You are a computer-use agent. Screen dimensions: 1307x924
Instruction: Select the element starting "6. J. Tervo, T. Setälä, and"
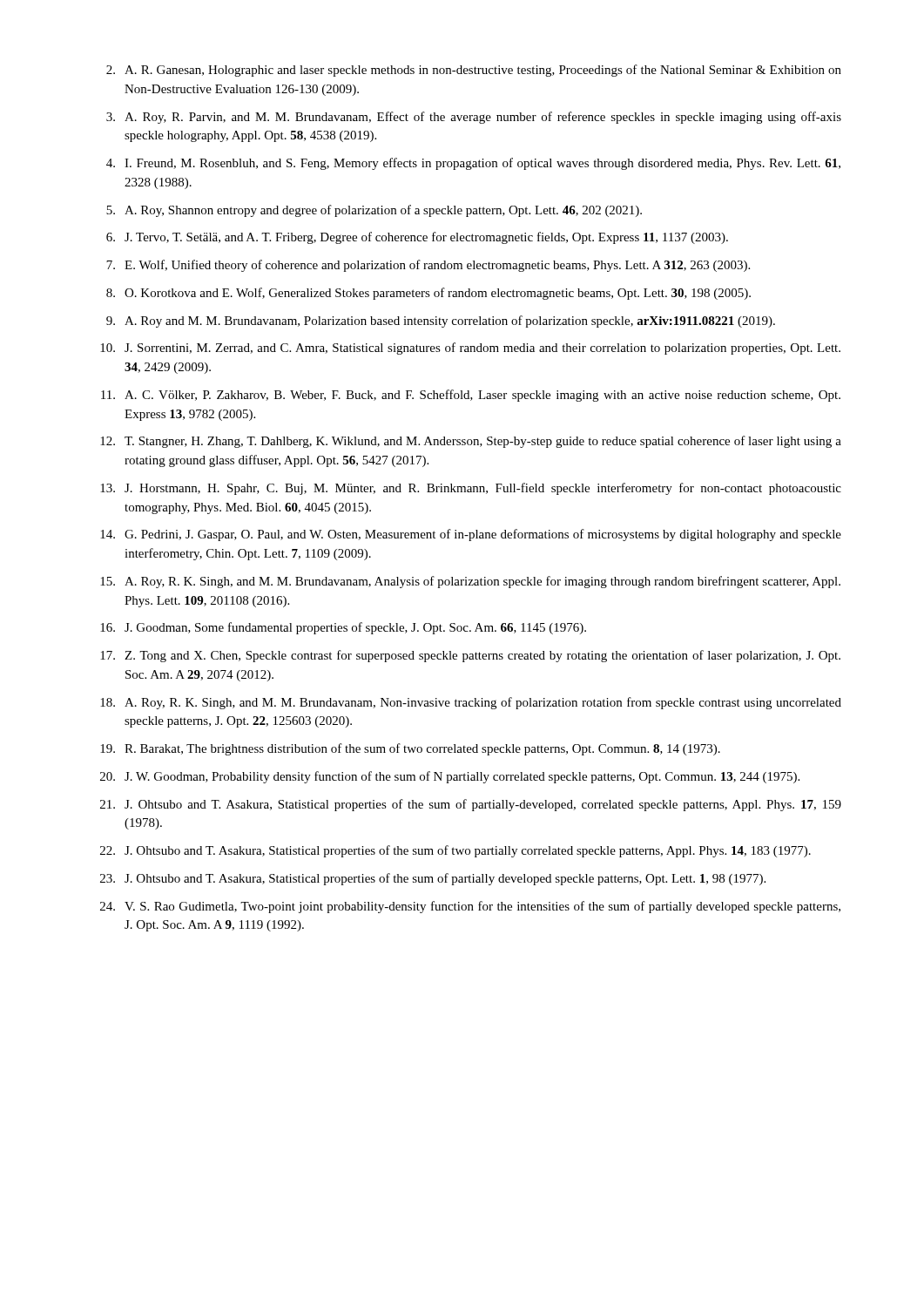462,238
